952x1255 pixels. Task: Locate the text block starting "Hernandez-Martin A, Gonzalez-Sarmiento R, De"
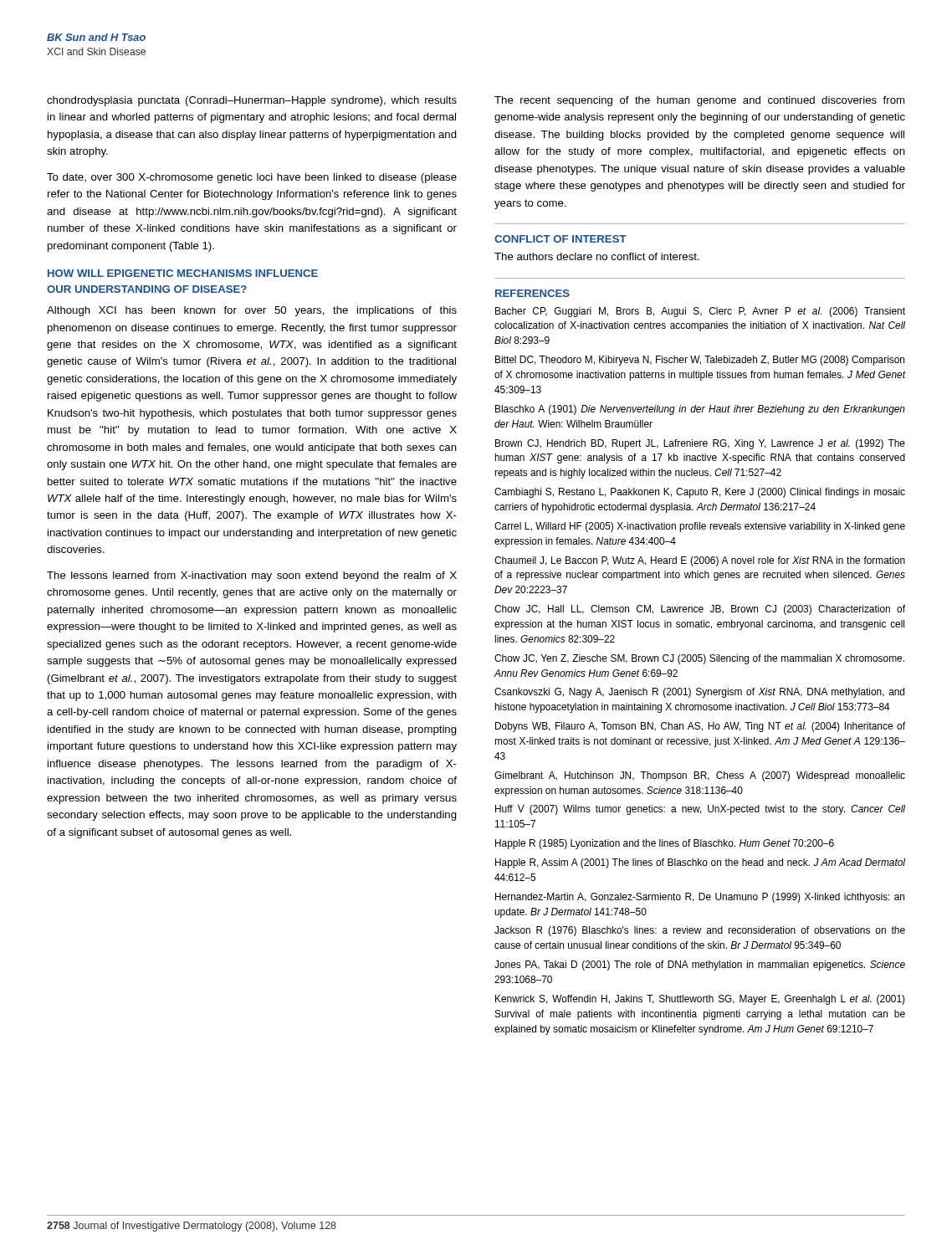click(700, 905)
